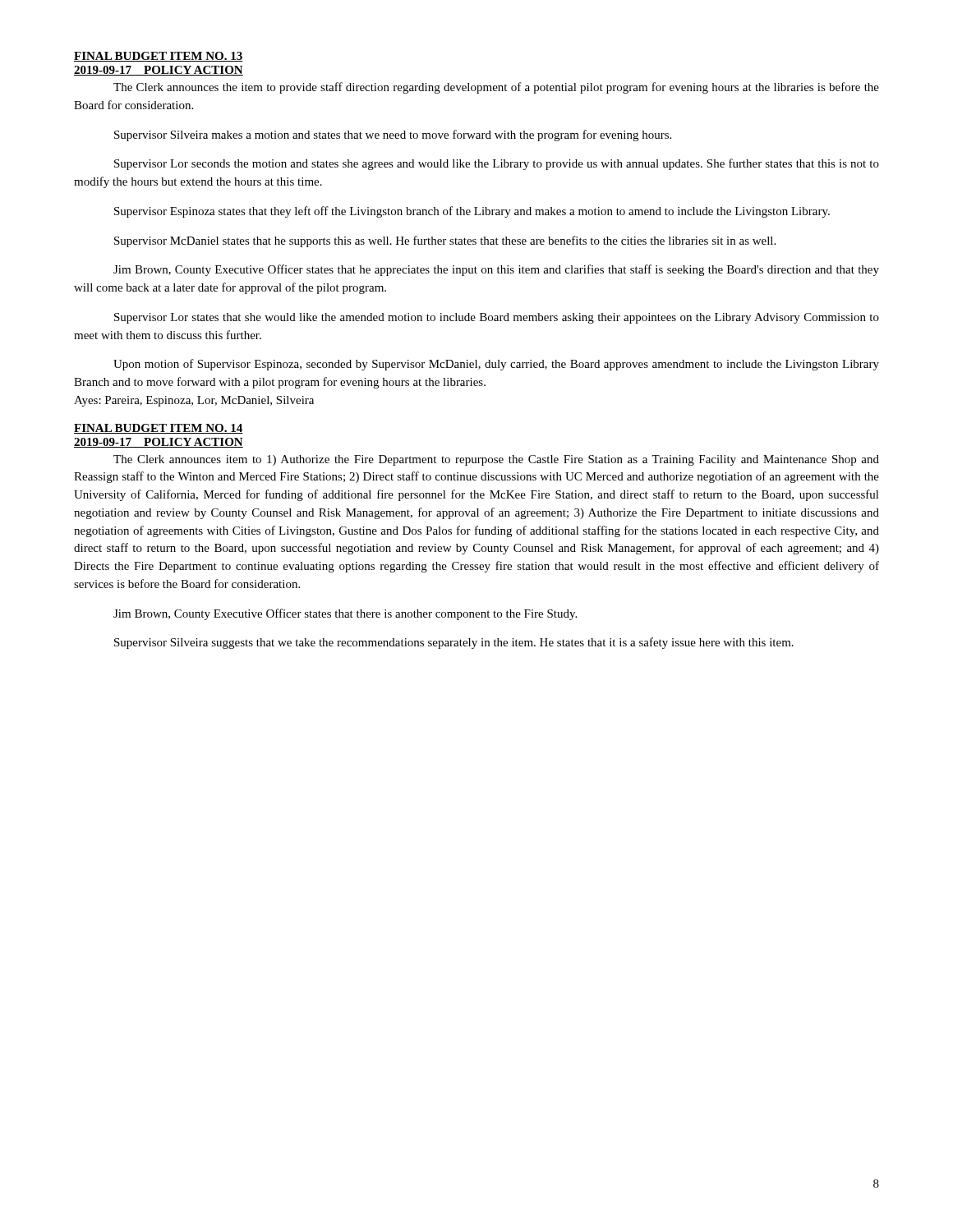Locate the text block that says "The Clerk announces the item"
Viewport: 953px width, 1232px height.
476,96
